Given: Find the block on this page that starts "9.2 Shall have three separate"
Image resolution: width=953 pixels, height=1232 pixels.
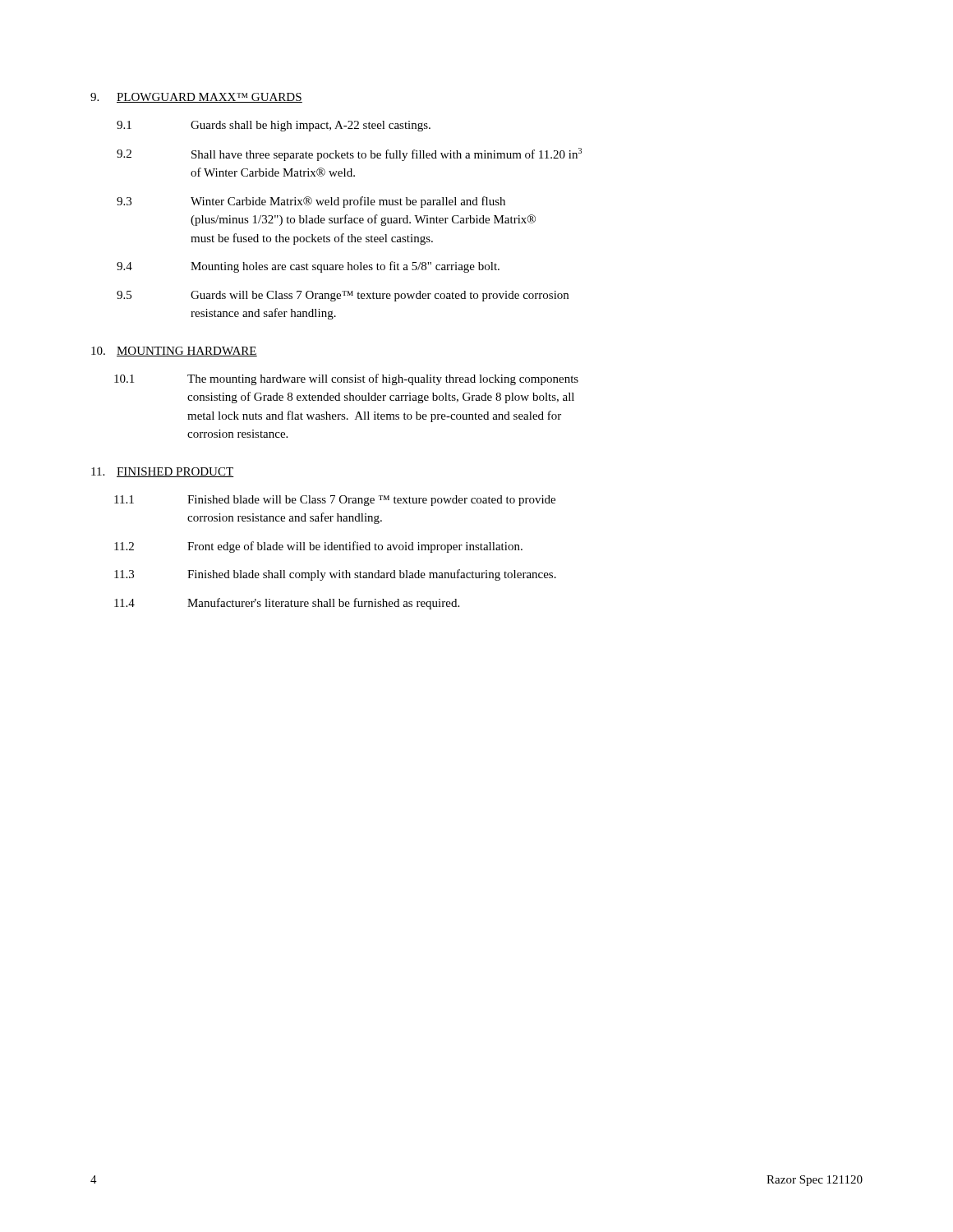Looking at the screenshot, I should 336,163.
